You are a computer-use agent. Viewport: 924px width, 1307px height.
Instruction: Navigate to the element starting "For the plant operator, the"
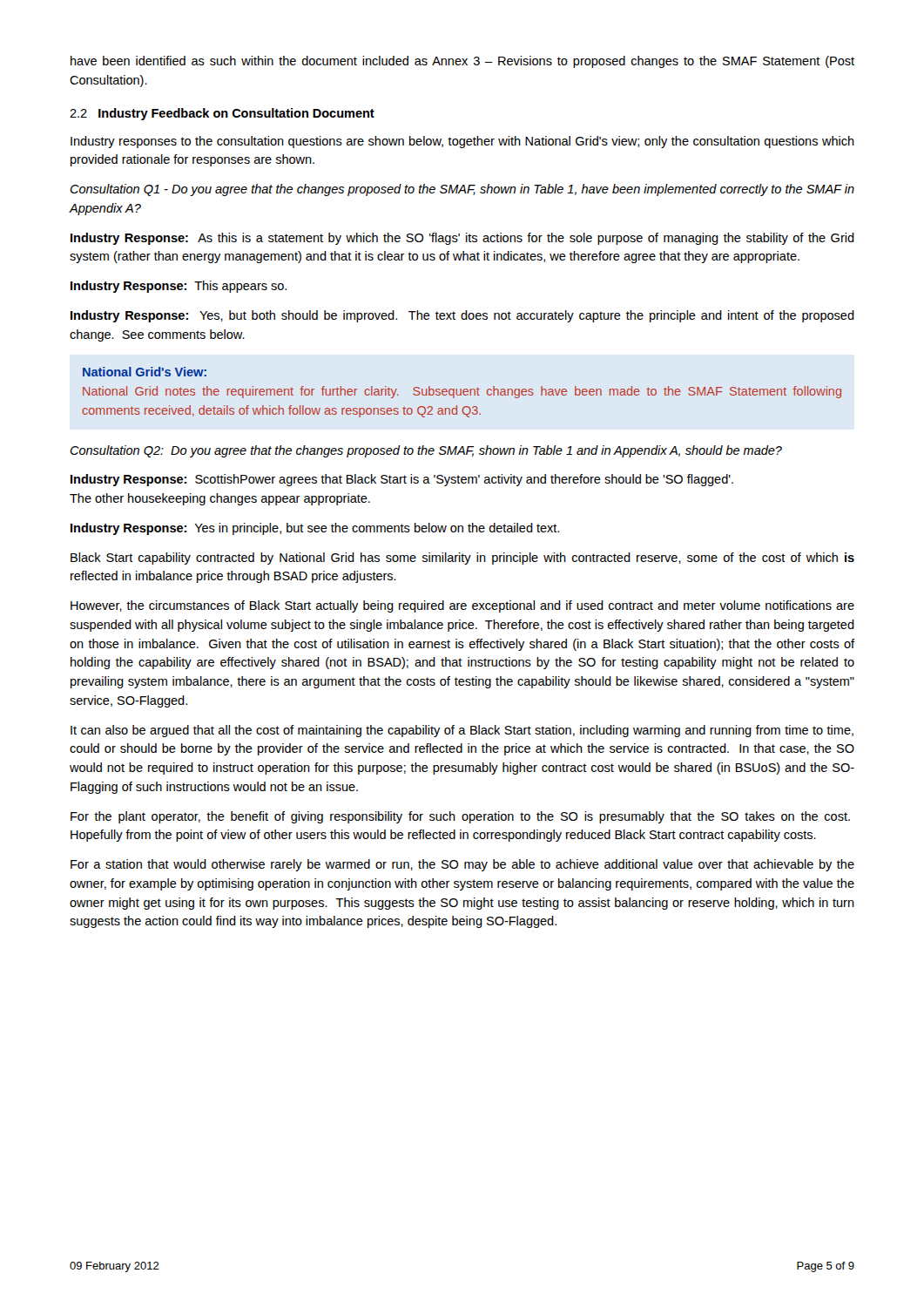[x=462, y=826]
